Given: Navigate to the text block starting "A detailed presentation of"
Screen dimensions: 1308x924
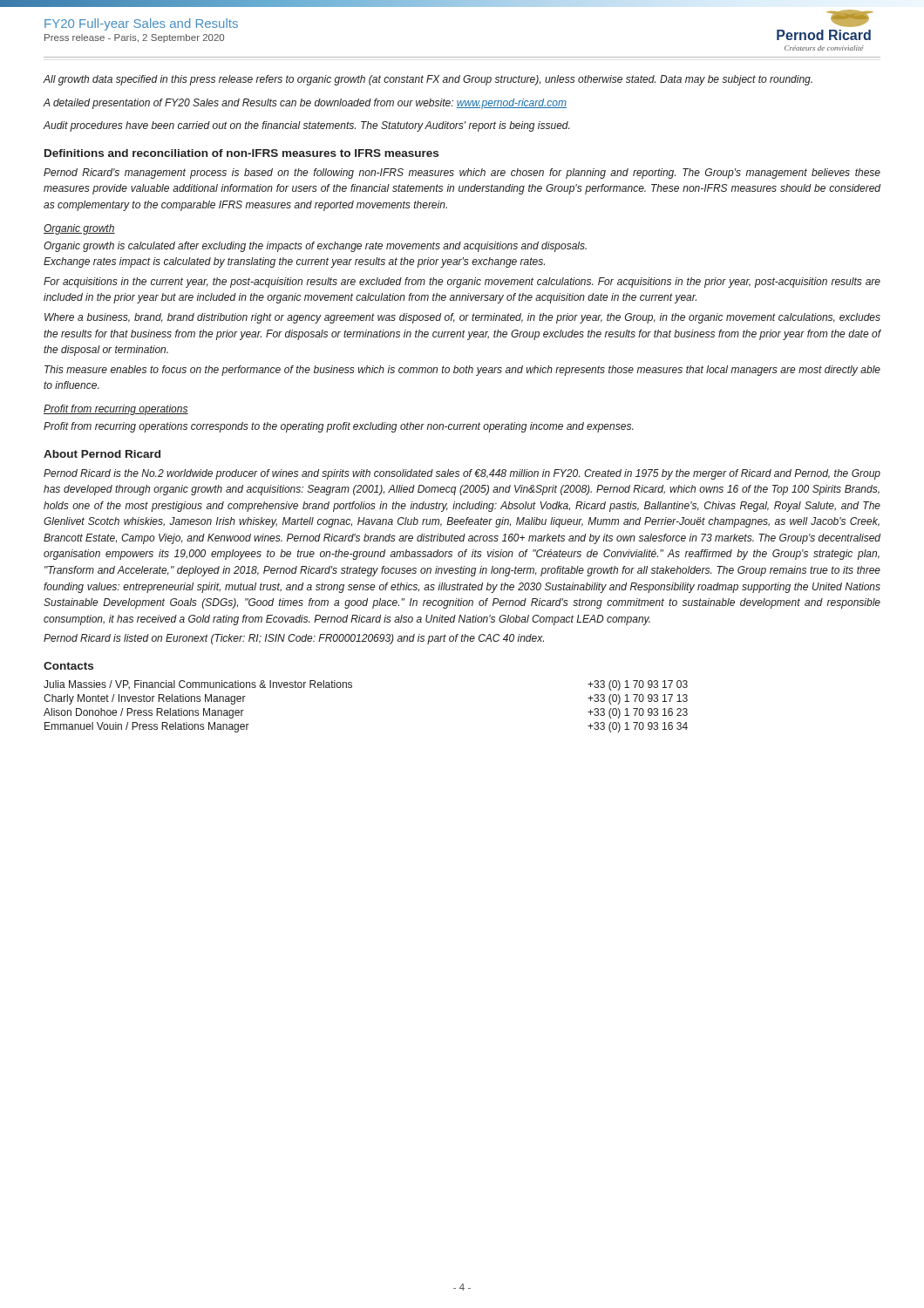Looking at the screenshot, I should 305,103.
